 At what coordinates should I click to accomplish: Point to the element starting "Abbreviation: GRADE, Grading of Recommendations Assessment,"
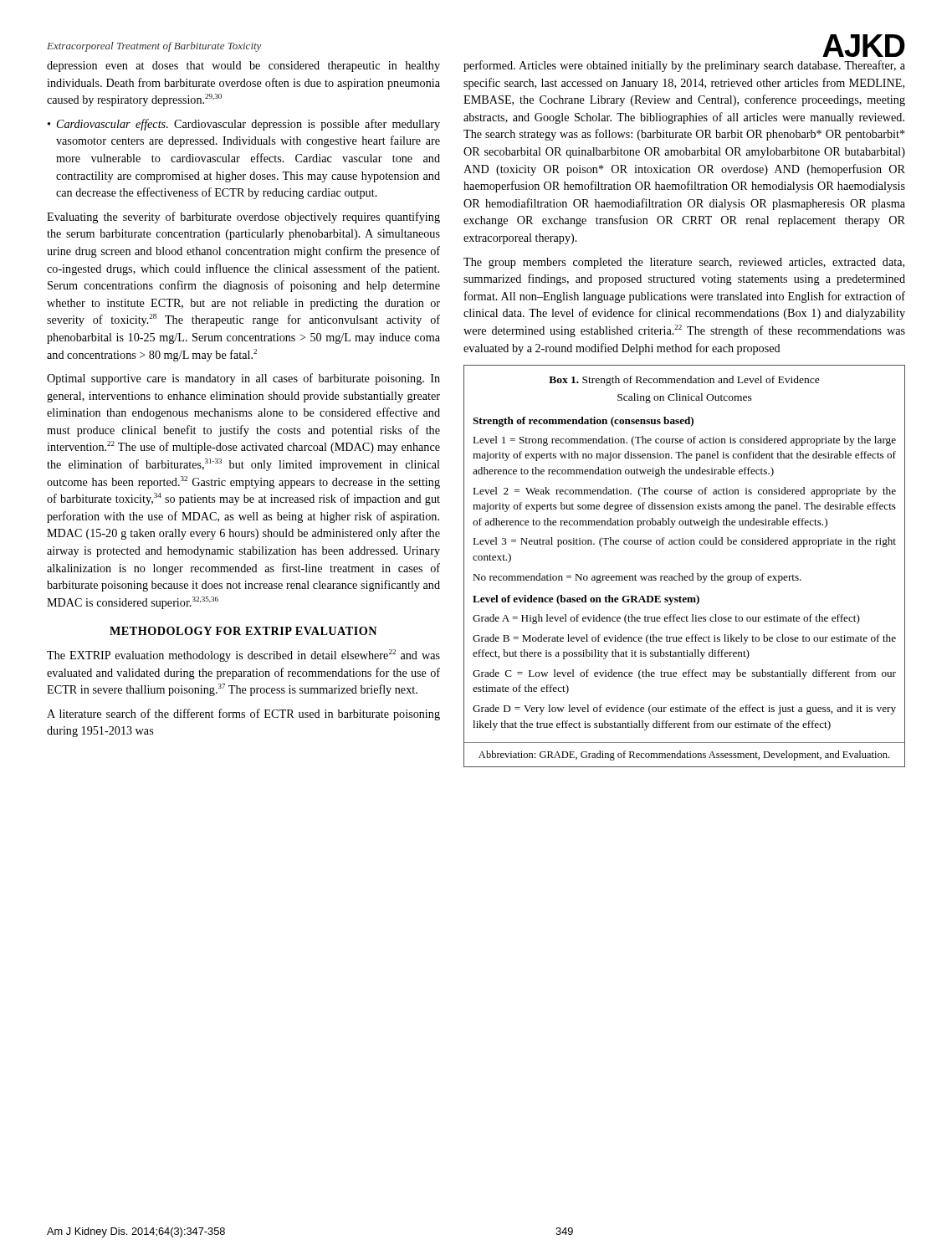click(x=684, y=755)
